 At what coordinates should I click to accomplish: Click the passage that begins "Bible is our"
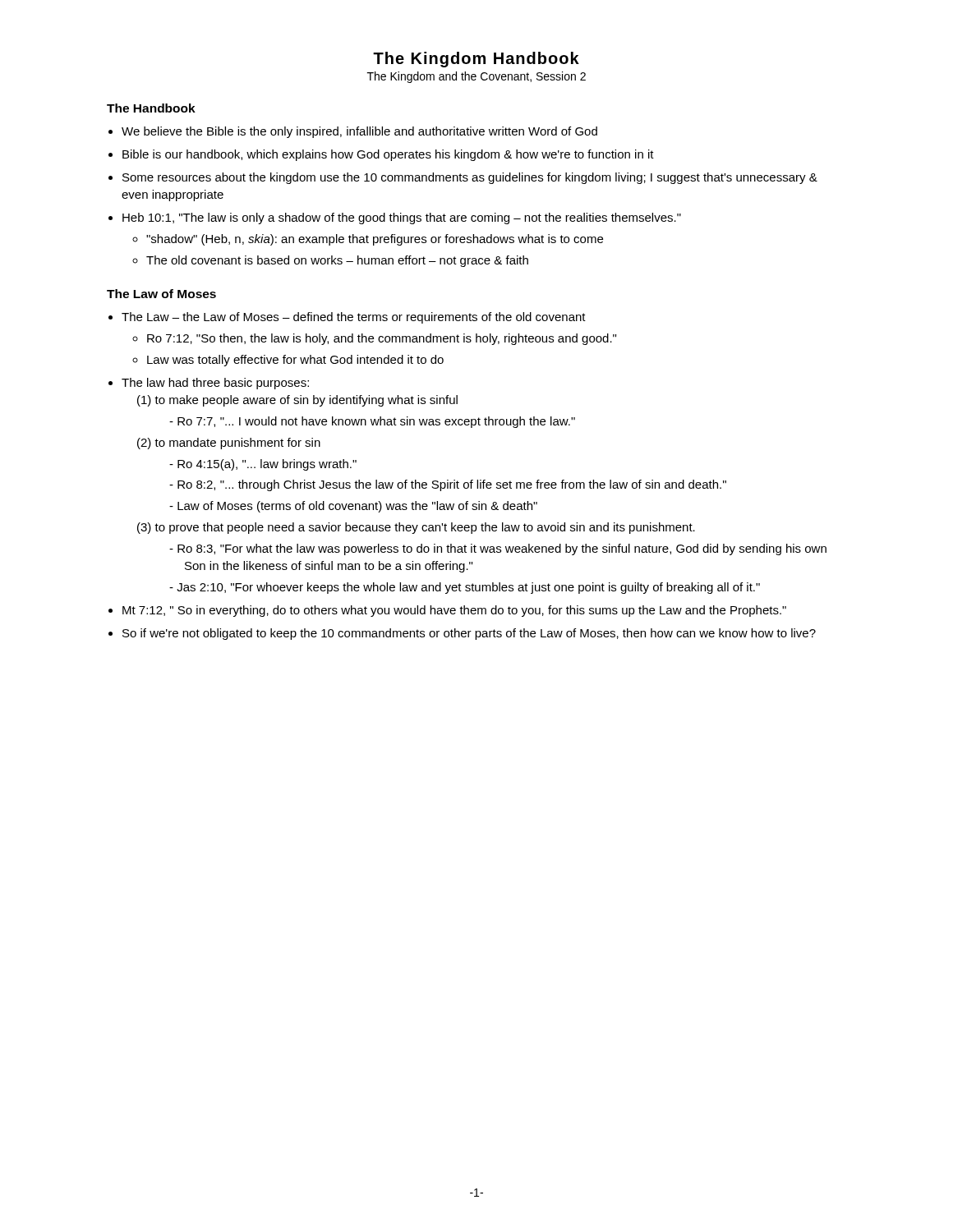coord(388,154)
